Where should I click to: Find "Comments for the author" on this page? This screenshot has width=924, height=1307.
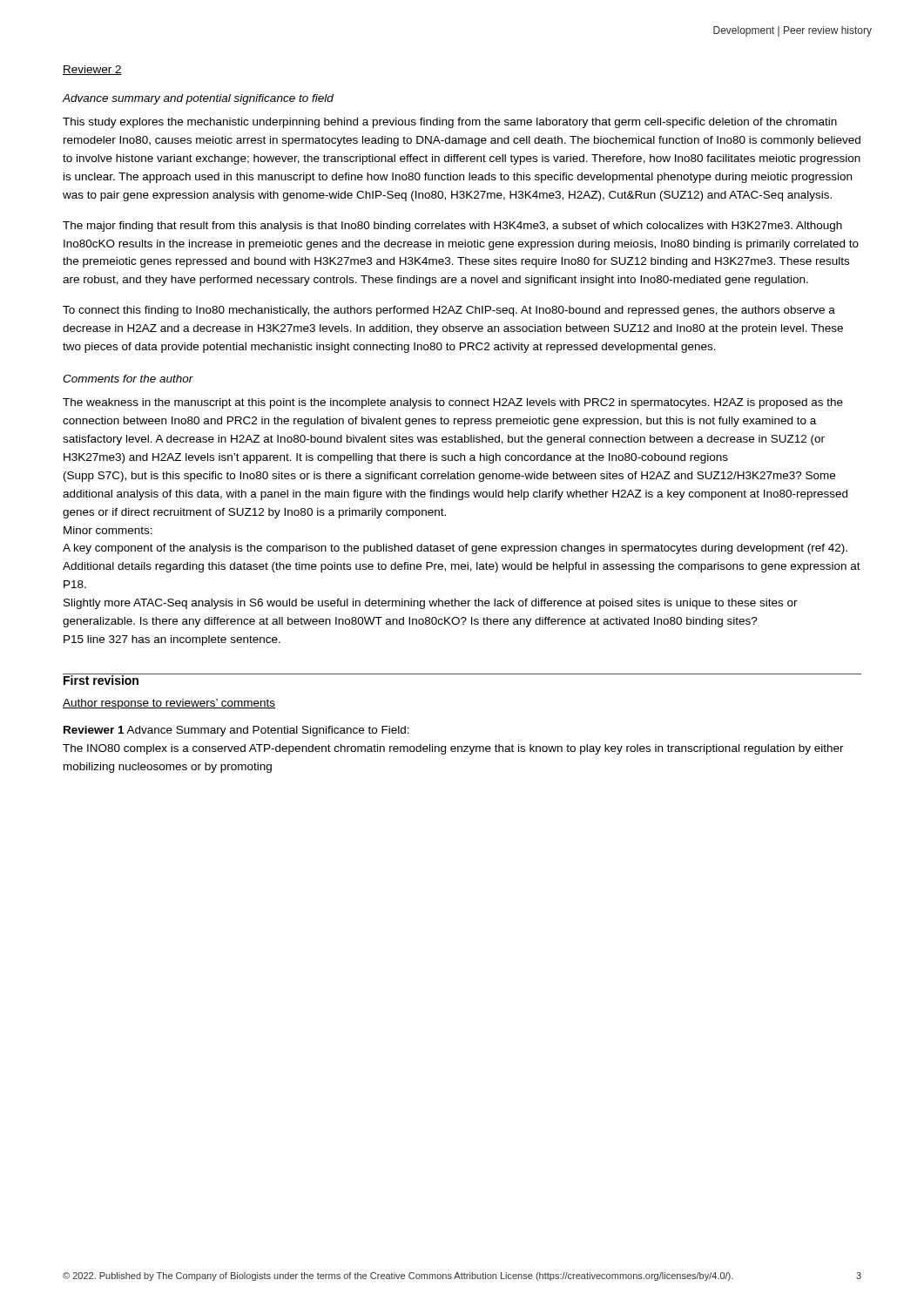pyautogui.click(x=128, y=379)
